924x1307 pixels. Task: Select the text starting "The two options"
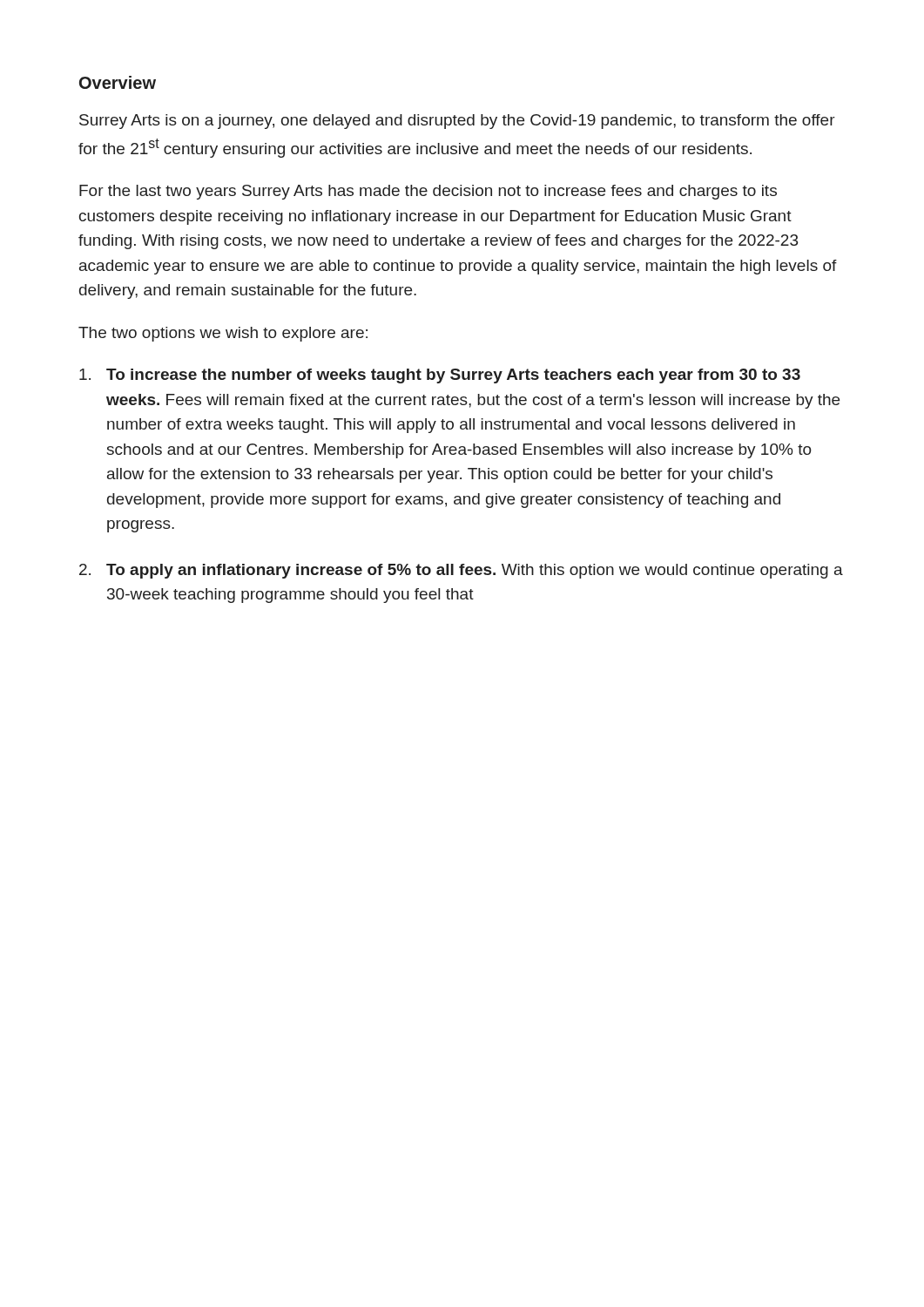(224, 332)
